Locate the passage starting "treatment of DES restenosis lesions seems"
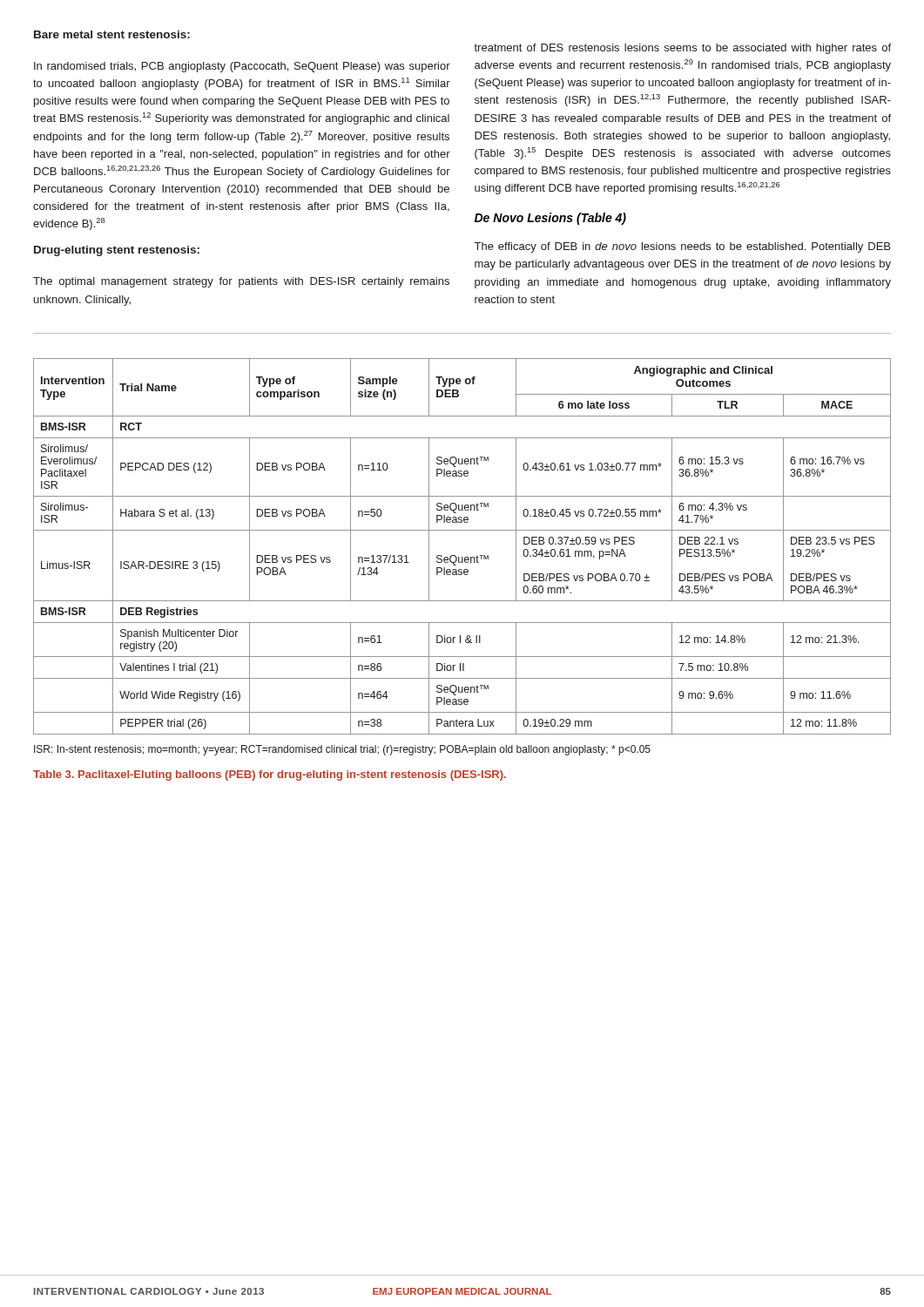The width and height of the screenshot is (924, 1307). click(x=683, y=118)
